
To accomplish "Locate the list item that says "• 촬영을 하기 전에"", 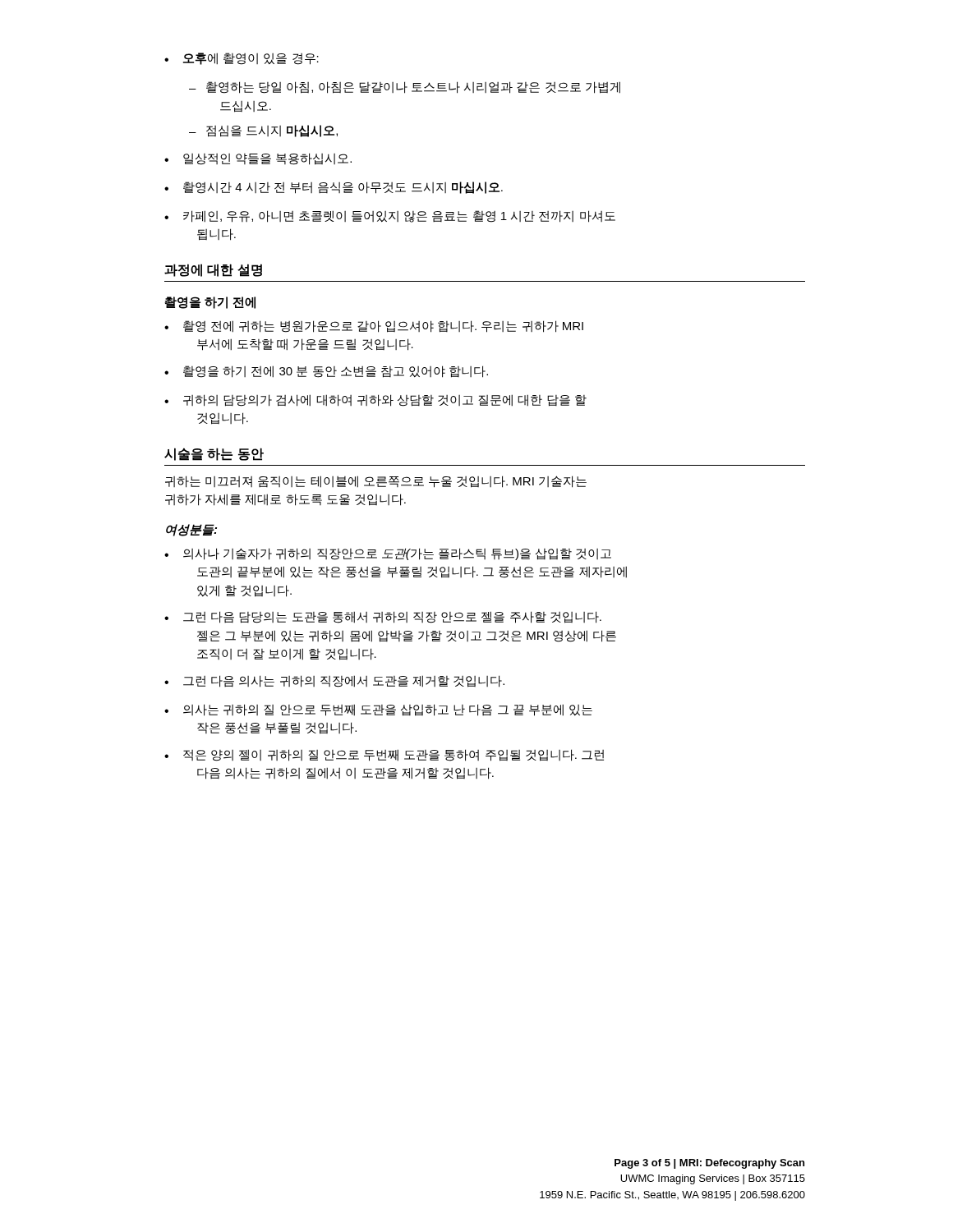I will click(327, 372).
